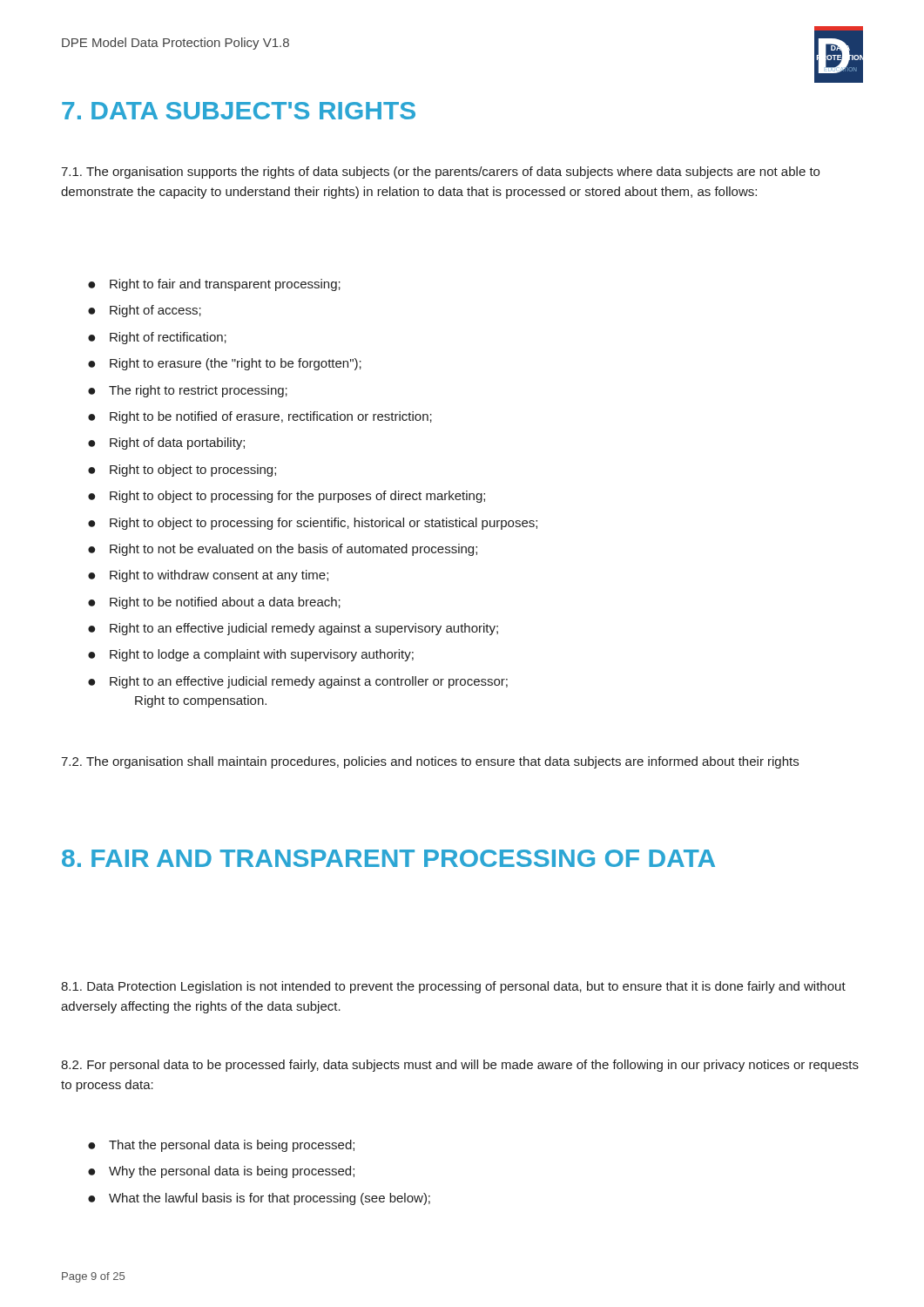The width and height of the screenshot is (924, 1307).
Task: Locate the block starting "7. DATA SUBJECT'S RIGHTS"
Action: (x=239, y=110)
